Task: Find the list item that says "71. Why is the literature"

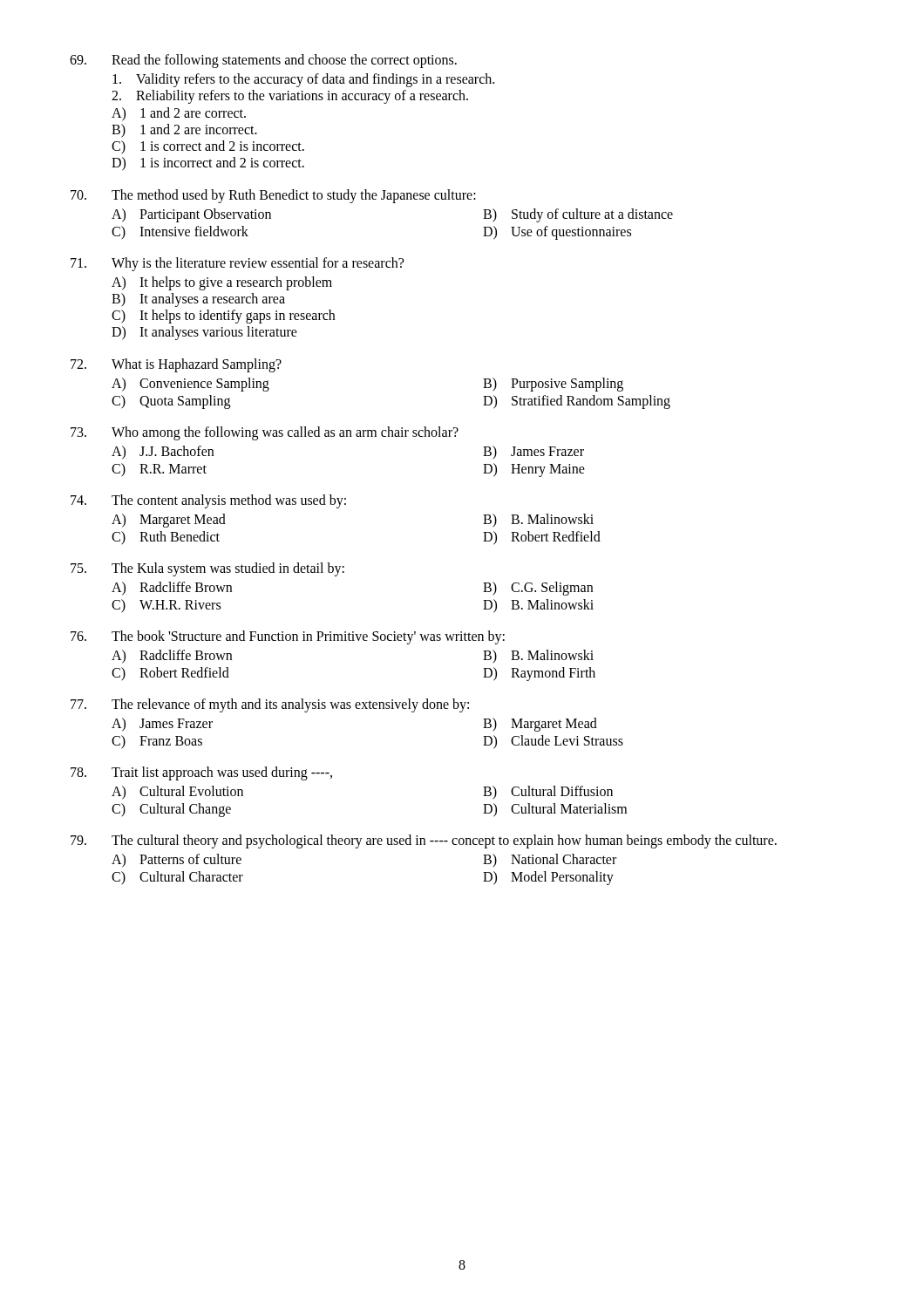Action: point(237,264)
